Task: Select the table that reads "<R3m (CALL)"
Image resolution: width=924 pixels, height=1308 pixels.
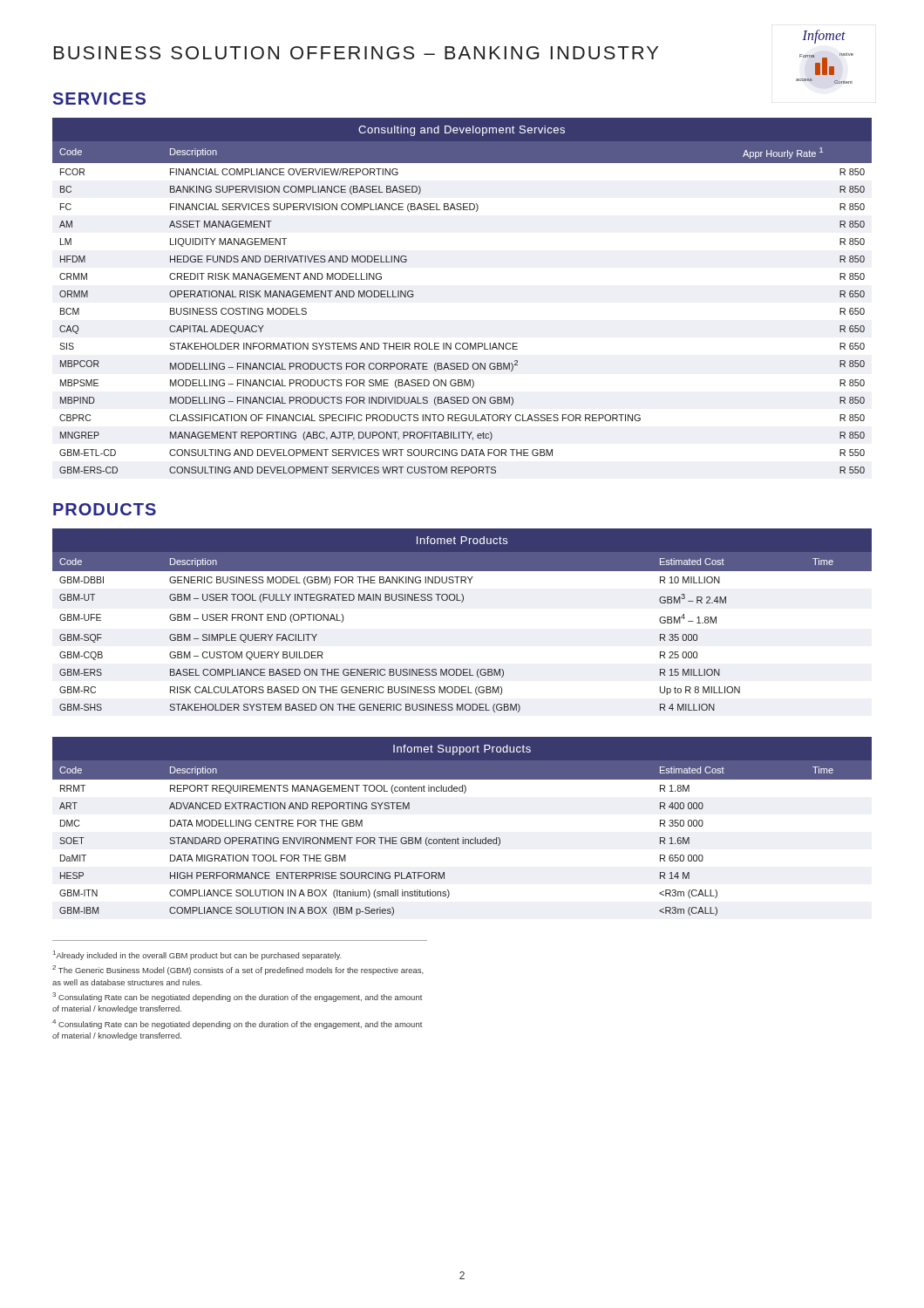Action: (x=462, y=828)
